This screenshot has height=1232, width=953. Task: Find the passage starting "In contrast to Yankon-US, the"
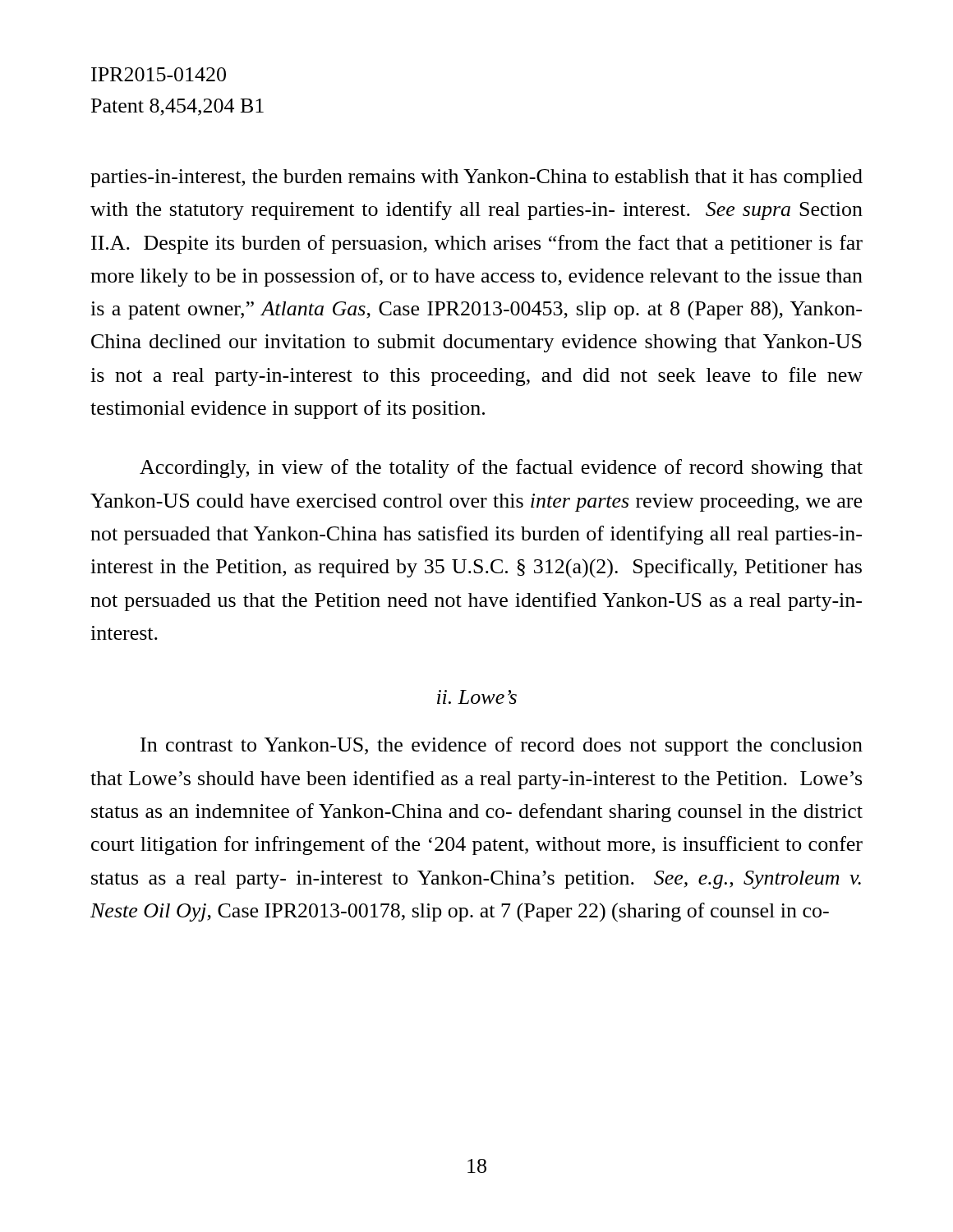[x=476, y=828]
